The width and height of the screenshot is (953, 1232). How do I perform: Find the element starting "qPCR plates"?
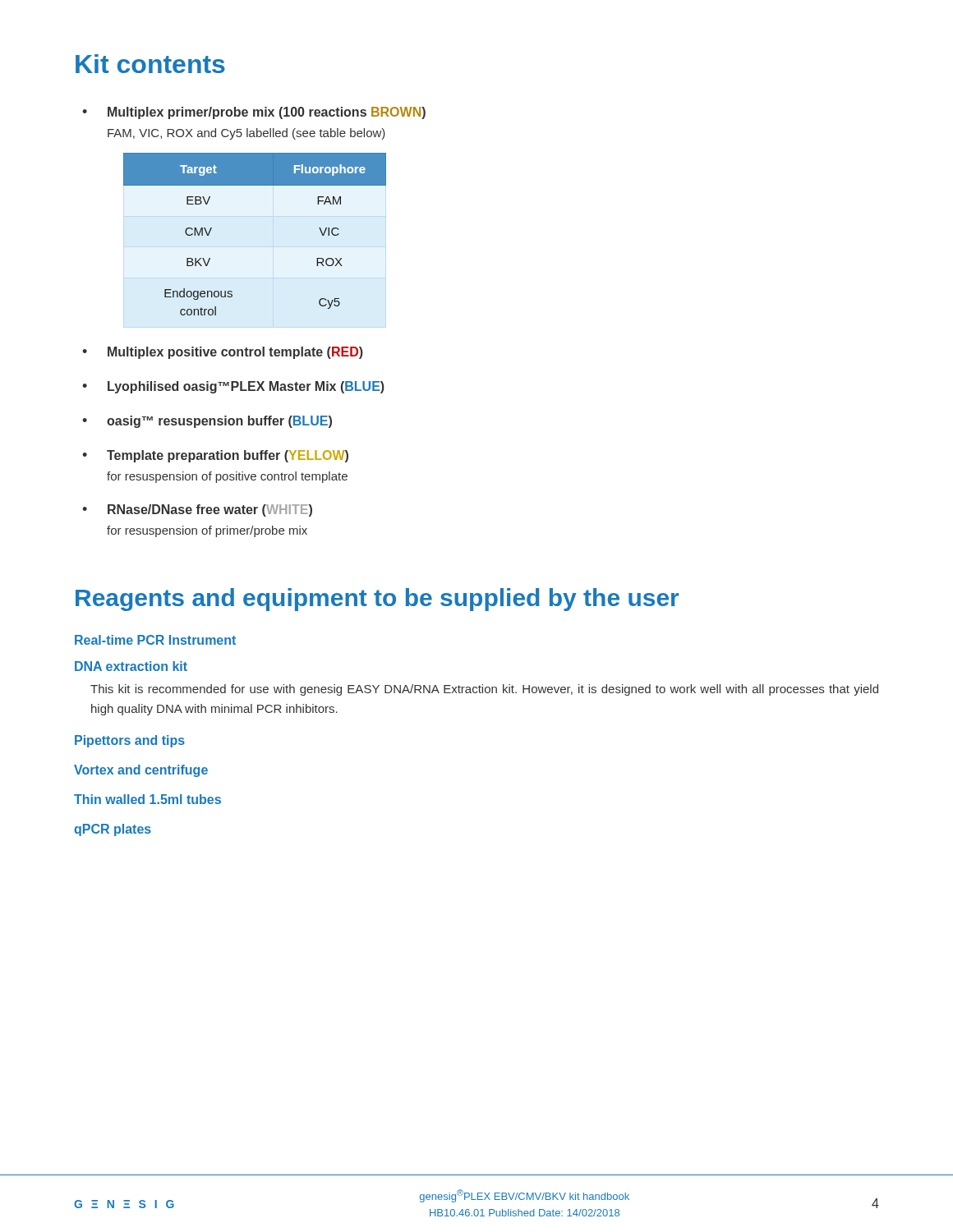[x=113, y=829]
